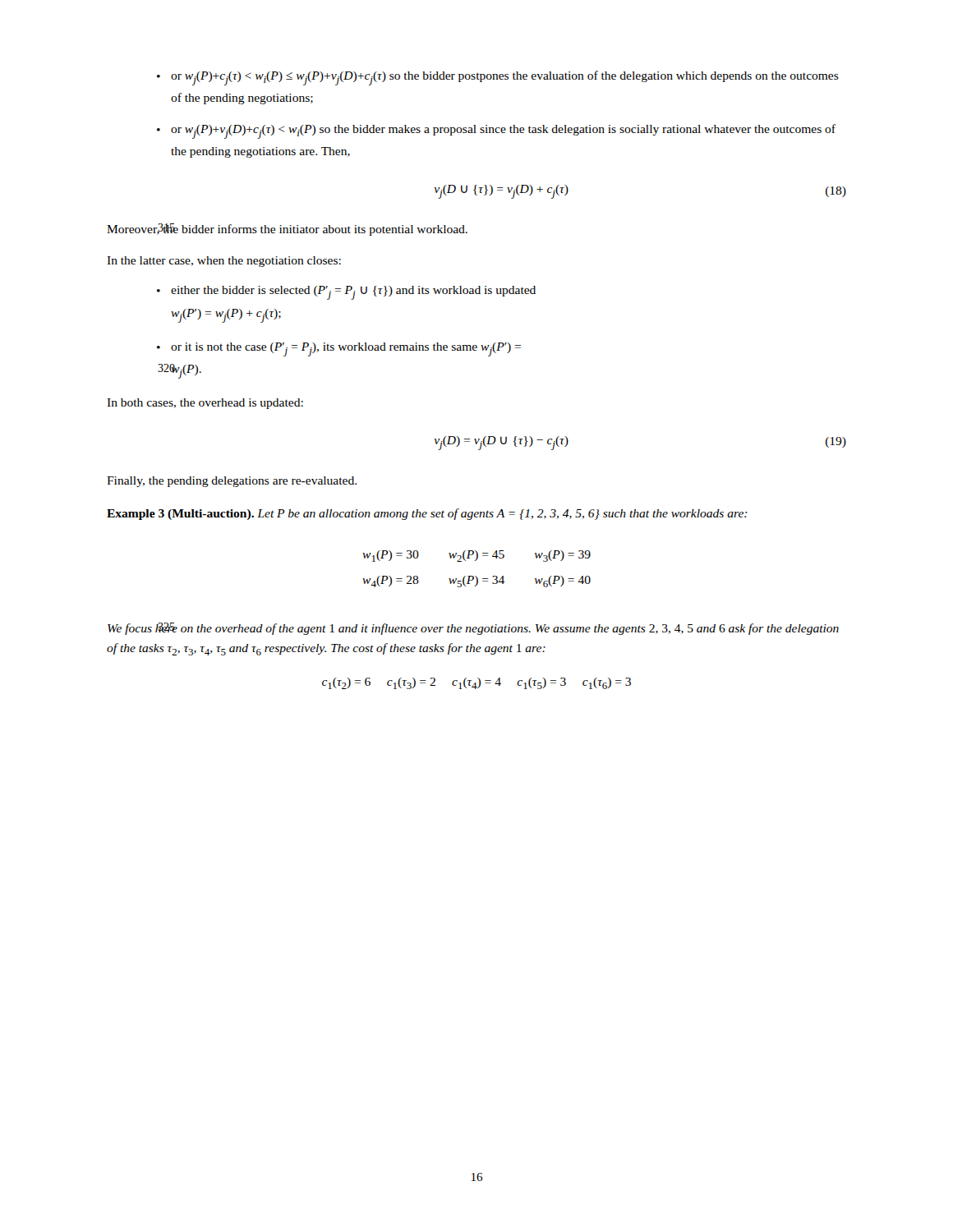This screenshot has width=953, height=1232.
Task: Navigate to the text block starting "vj(D ∪ {τ}) ="
Action: tap(511, 192)
